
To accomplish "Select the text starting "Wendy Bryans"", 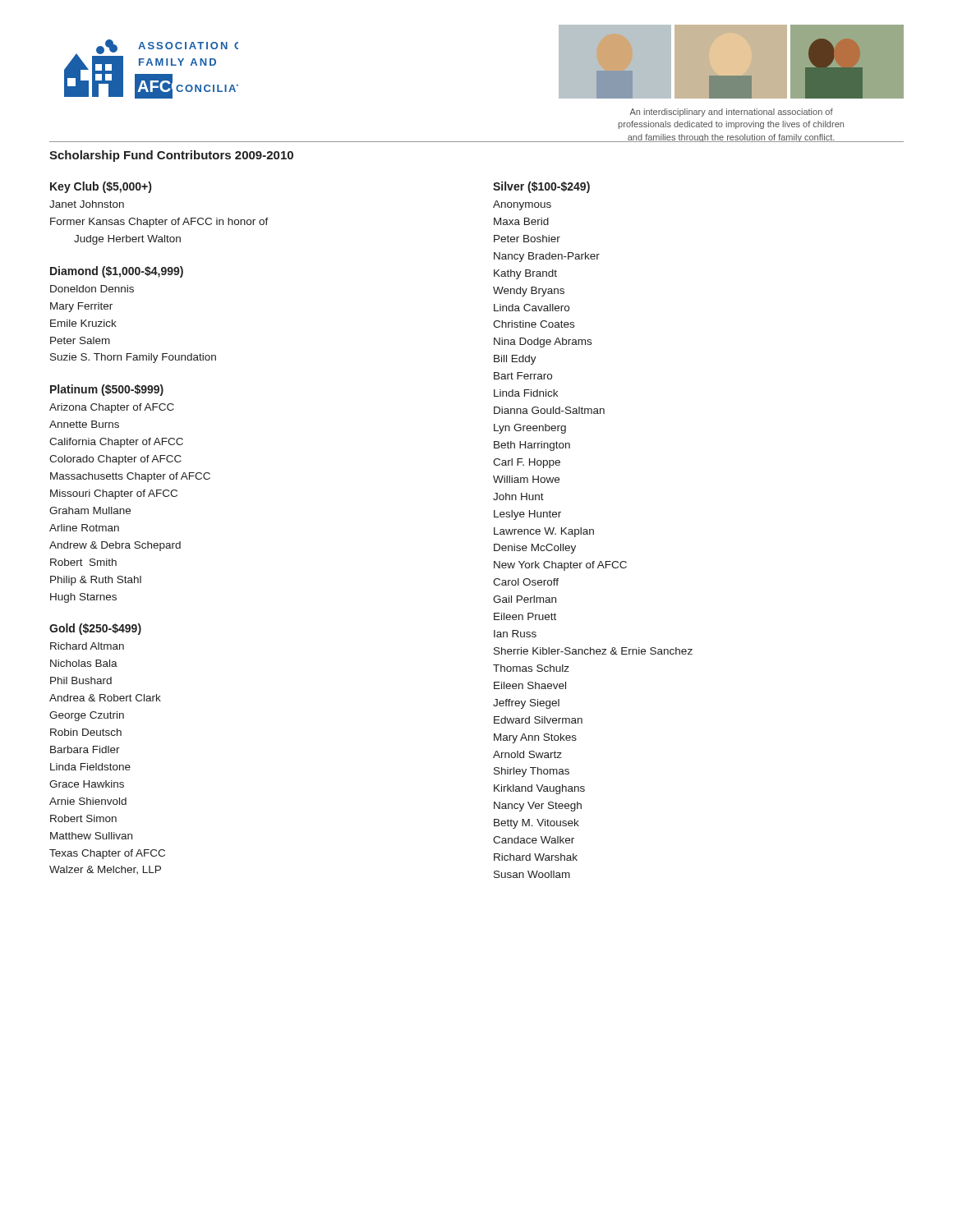I will point(529,290).
